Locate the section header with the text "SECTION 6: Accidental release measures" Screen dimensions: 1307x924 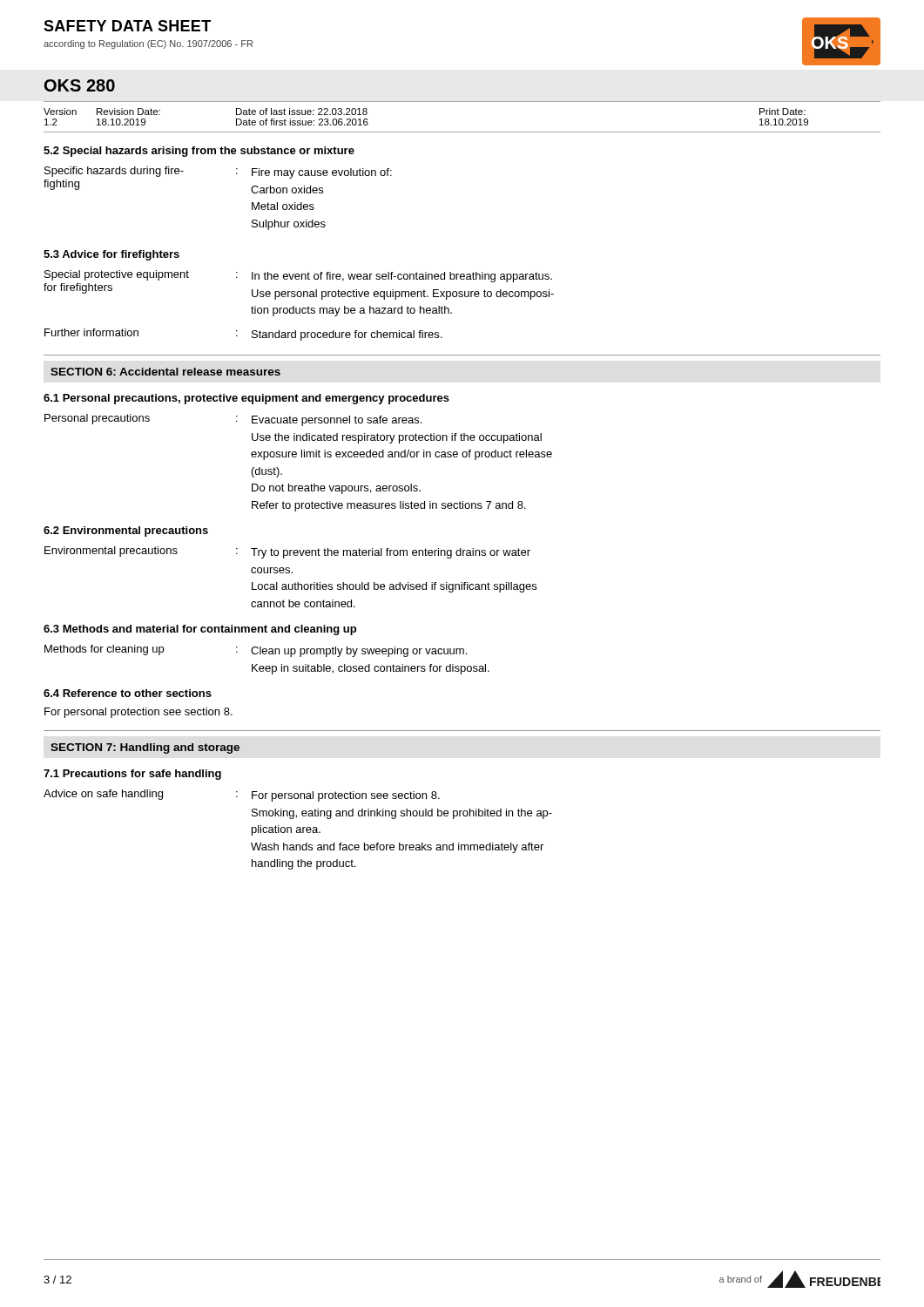tap(166, 372)
